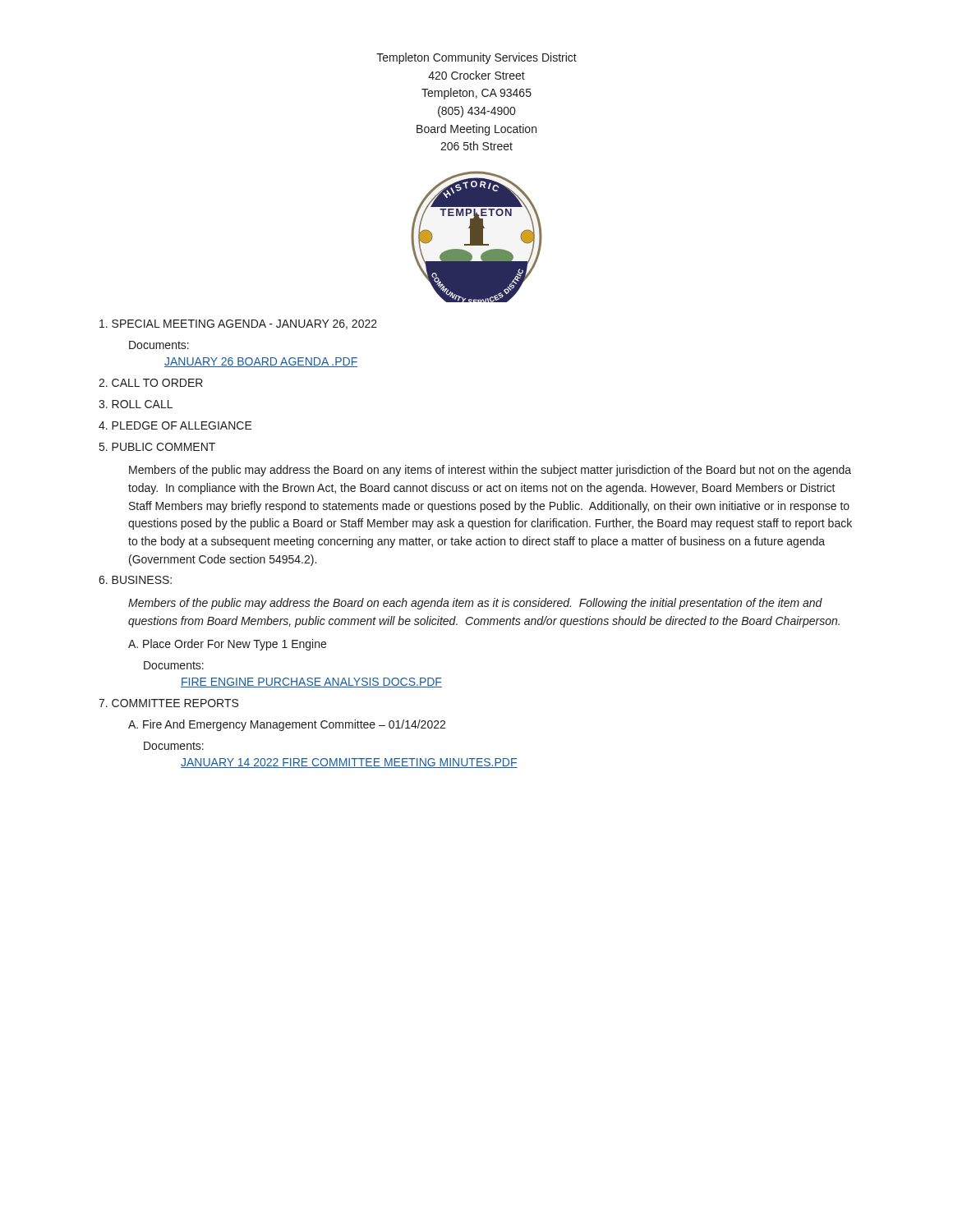The height and width of the screenshot is (1232, 953).
Task: Point to the block beginning "JANUARY 14 2022 FIRE COMMITTEE MEETING"
Action: point(349,762)
